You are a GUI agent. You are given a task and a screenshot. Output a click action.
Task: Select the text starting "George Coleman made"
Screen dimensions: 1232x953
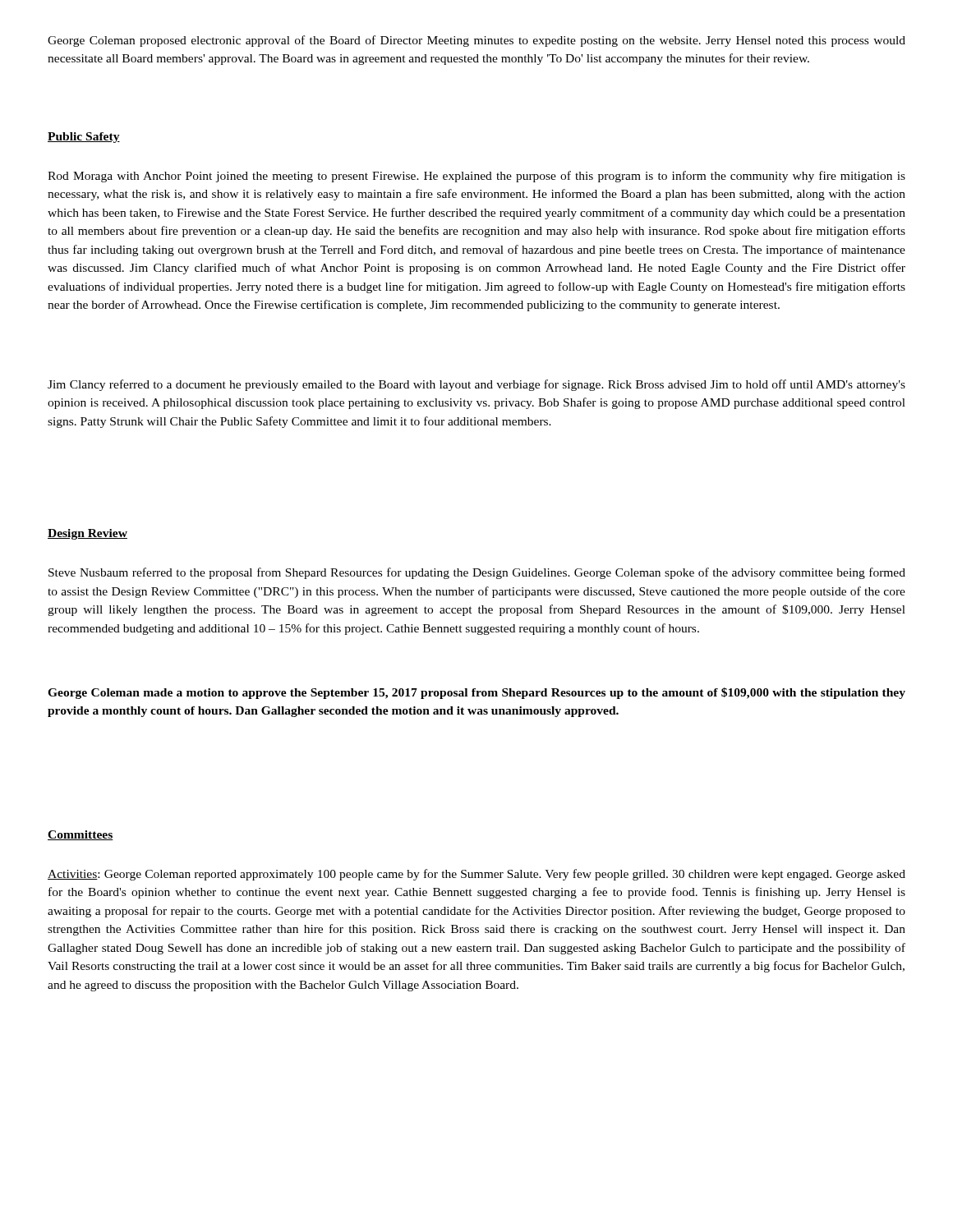click(x=476, y=701)
